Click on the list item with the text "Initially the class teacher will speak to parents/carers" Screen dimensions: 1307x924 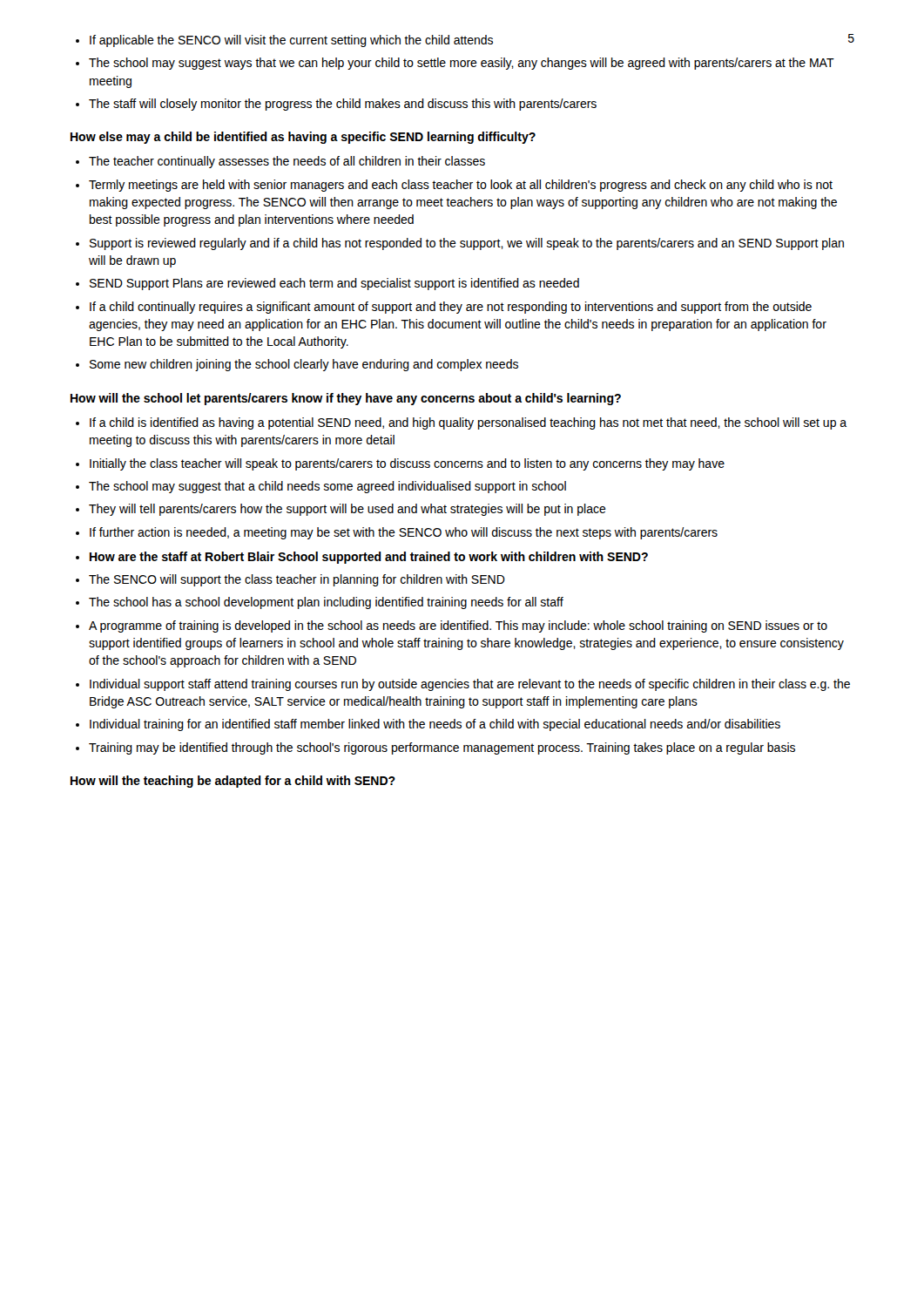[x=472, y=463]
